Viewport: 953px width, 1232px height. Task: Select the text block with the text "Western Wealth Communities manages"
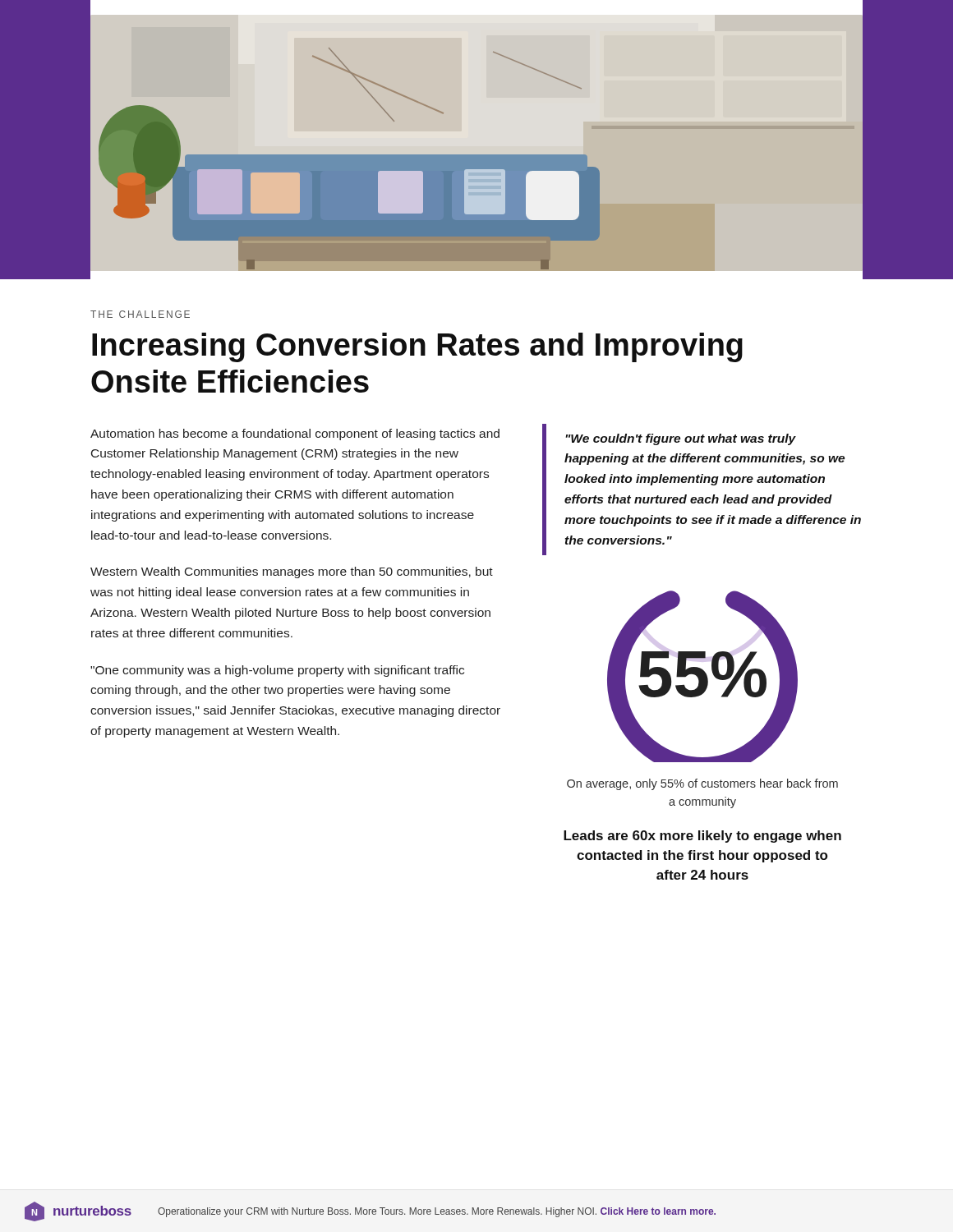(291, 602)
